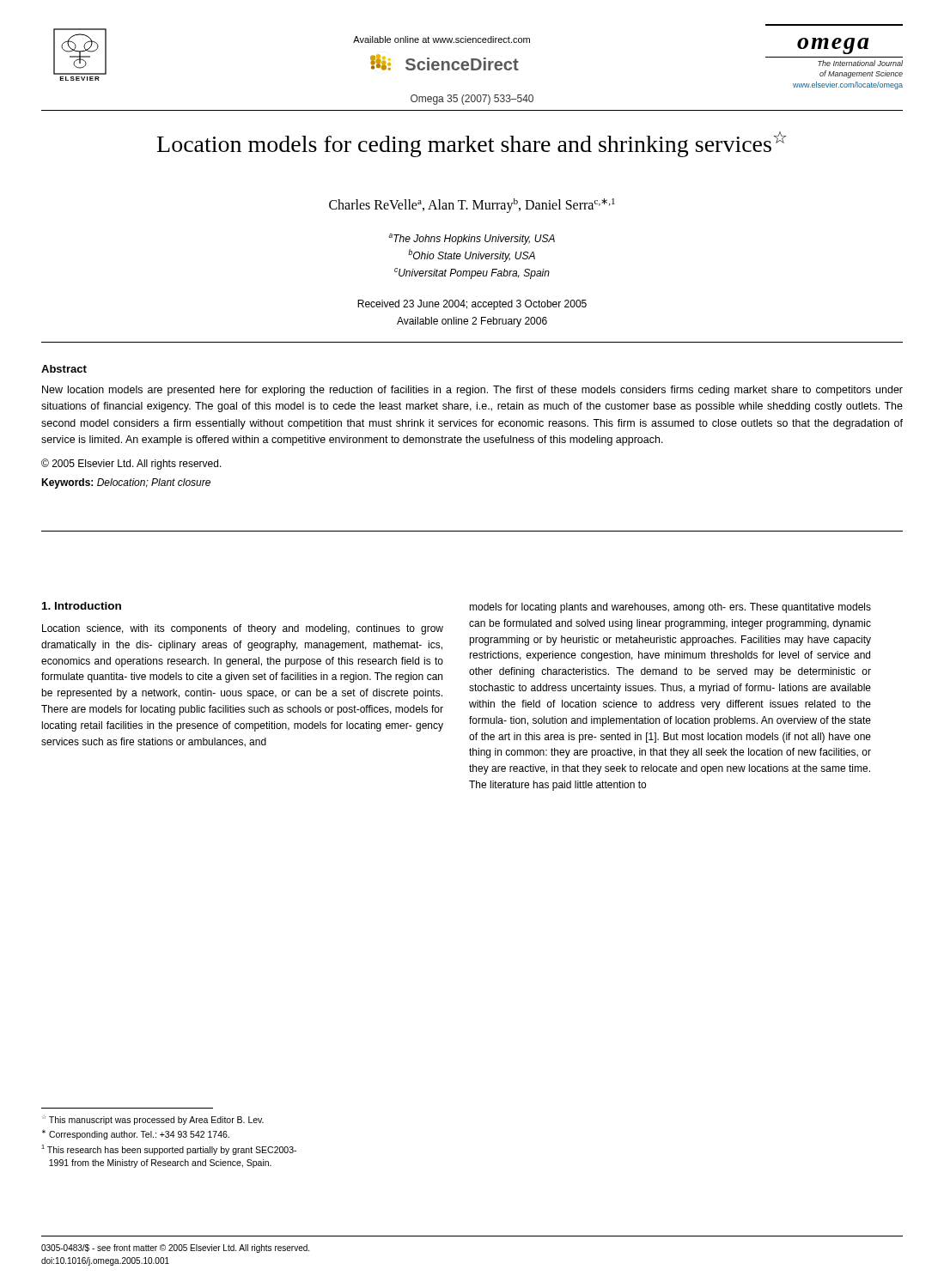Viewport: 944px width, 1288px height.
Task: Click on the block starting "1. Introduction"
Action: click(82, 606)
